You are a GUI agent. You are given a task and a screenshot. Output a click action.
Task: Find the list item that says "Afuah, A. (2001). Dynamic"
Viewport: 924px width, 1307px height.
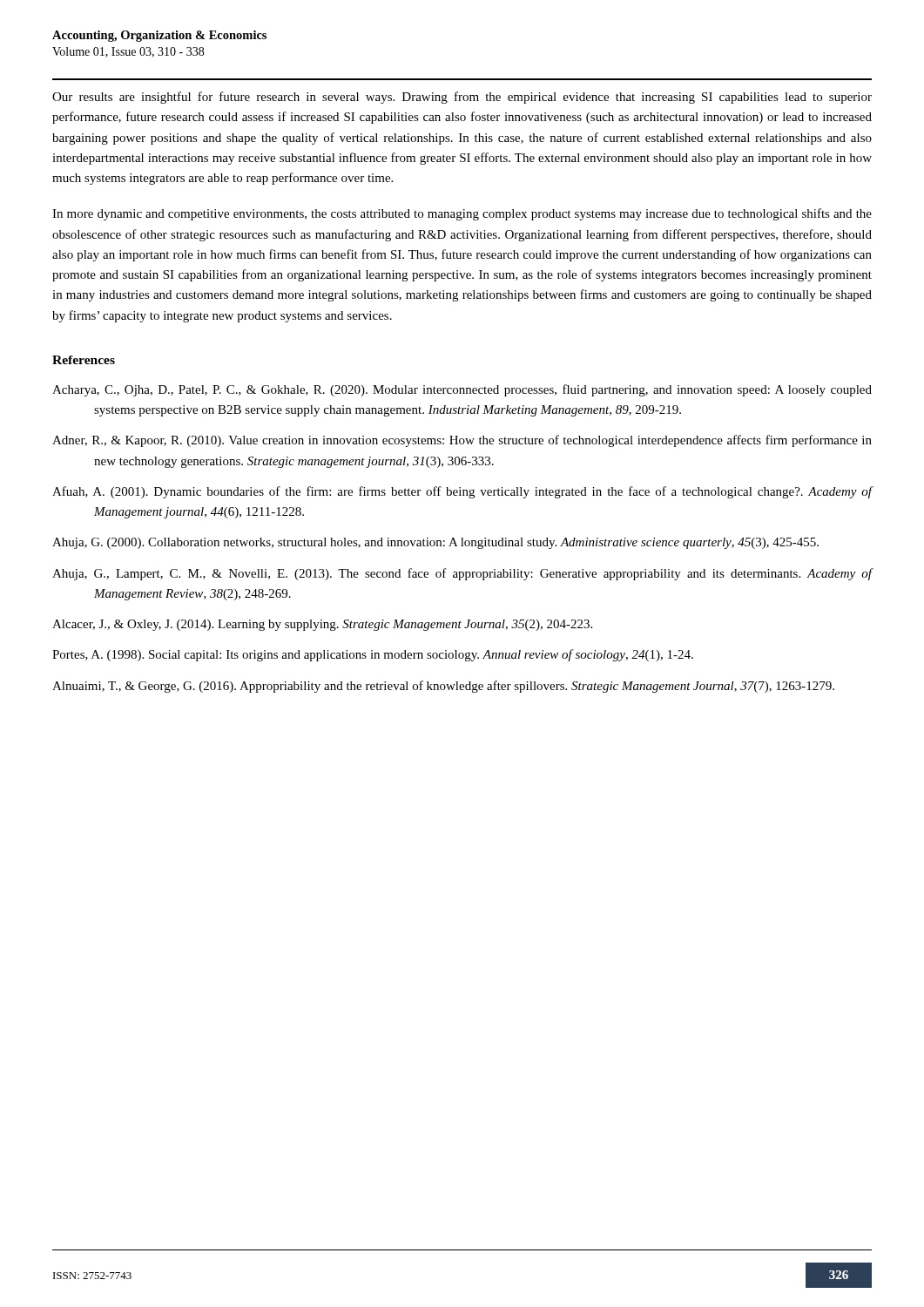coord(462,501)
